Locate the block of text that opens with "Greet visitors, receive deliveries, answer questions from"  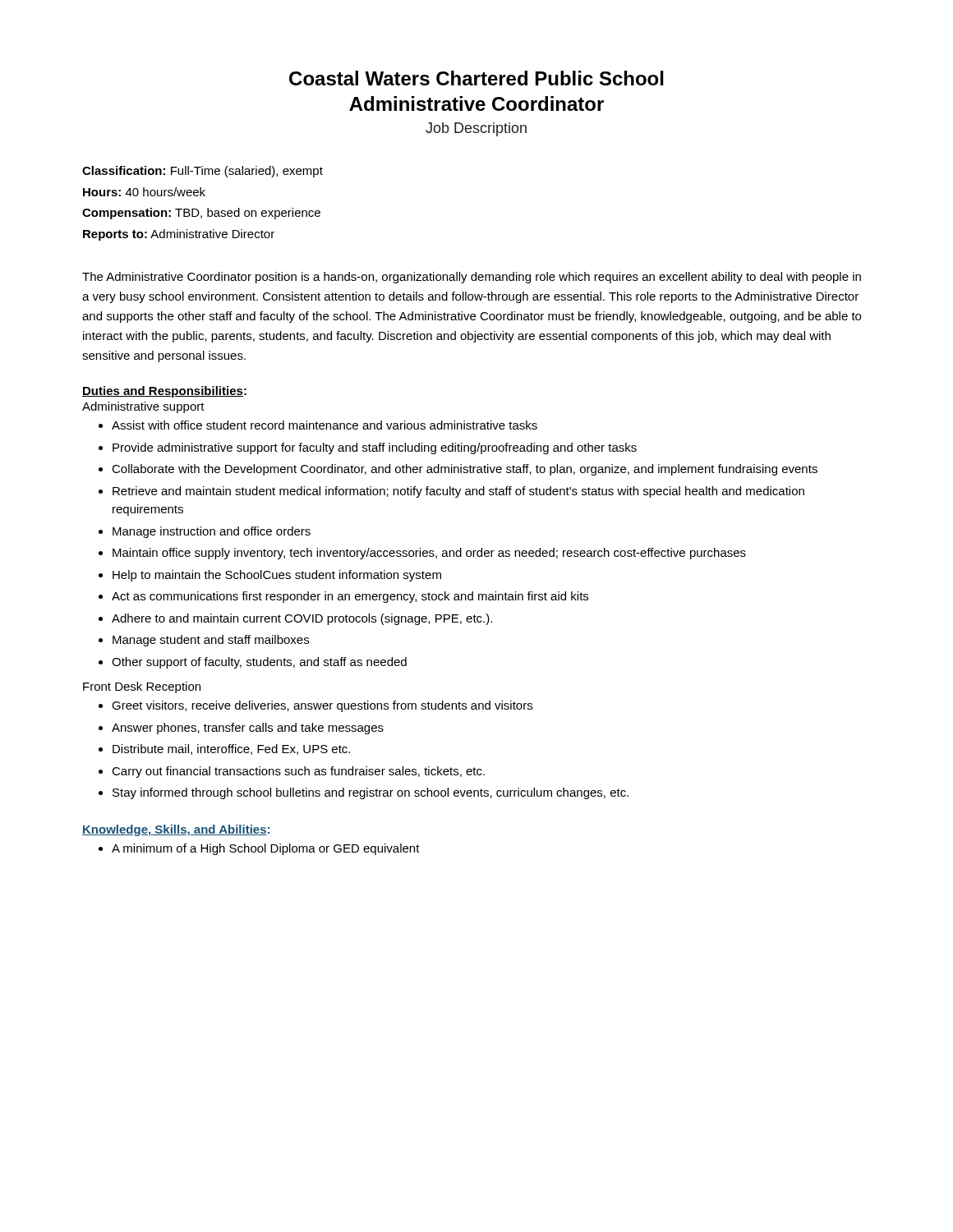tap(322, 705)
